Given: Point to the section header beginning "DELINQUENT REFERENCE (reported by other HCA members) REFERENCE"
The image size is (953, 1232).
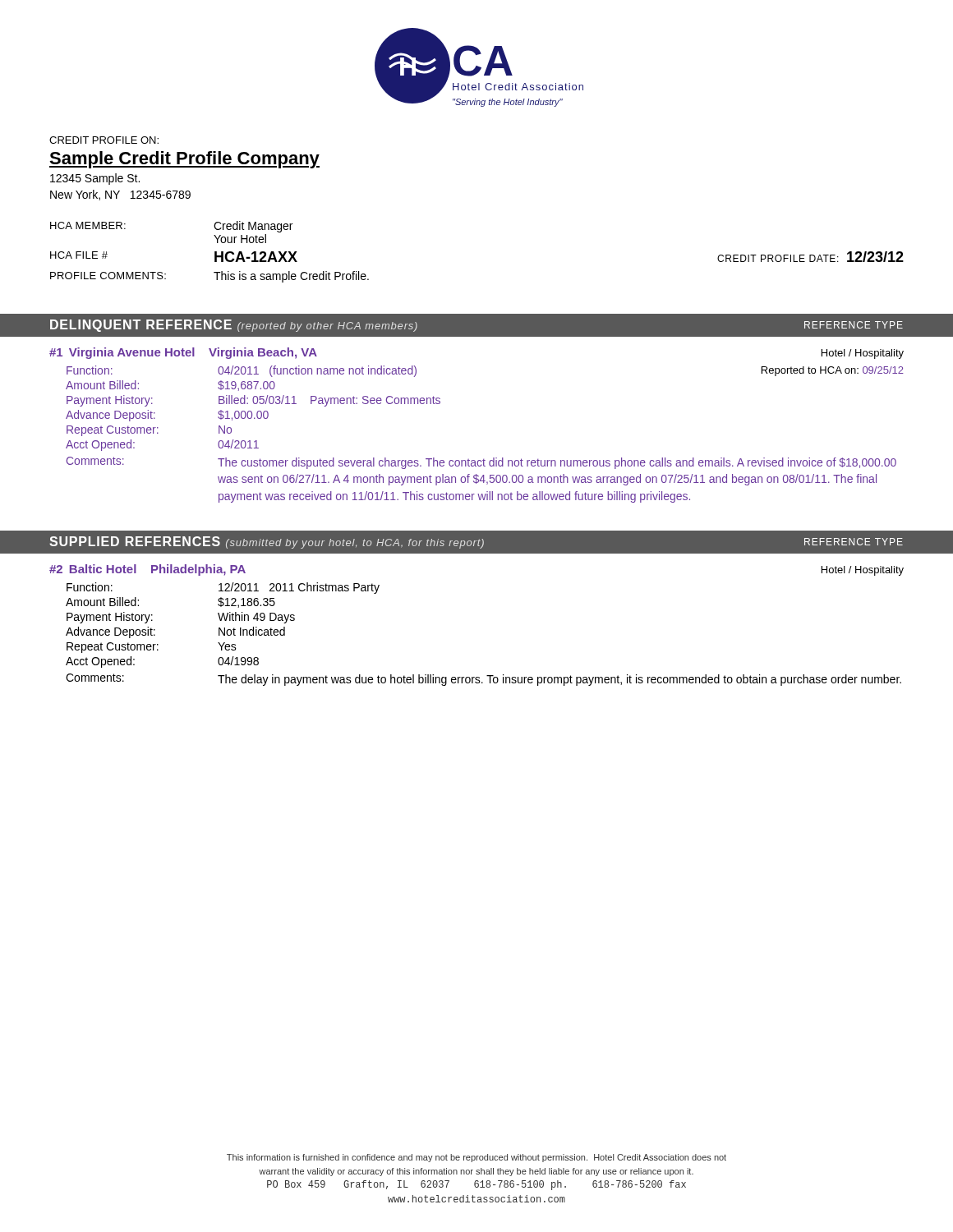Looking at the screenshot, I should tap(476, 325).
